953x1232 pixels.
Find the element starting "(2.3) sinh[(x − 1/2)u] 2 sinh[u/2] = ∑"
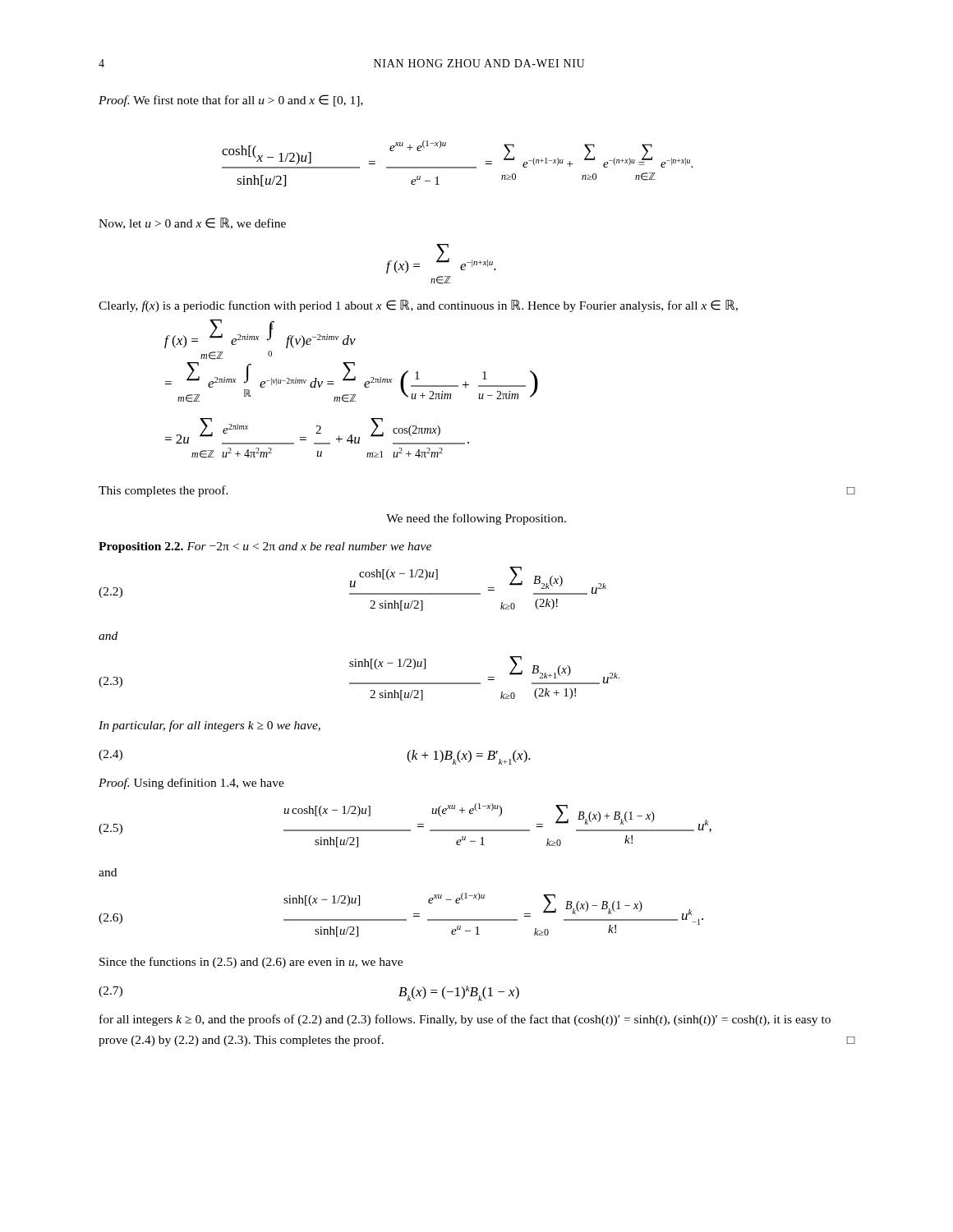476,681
